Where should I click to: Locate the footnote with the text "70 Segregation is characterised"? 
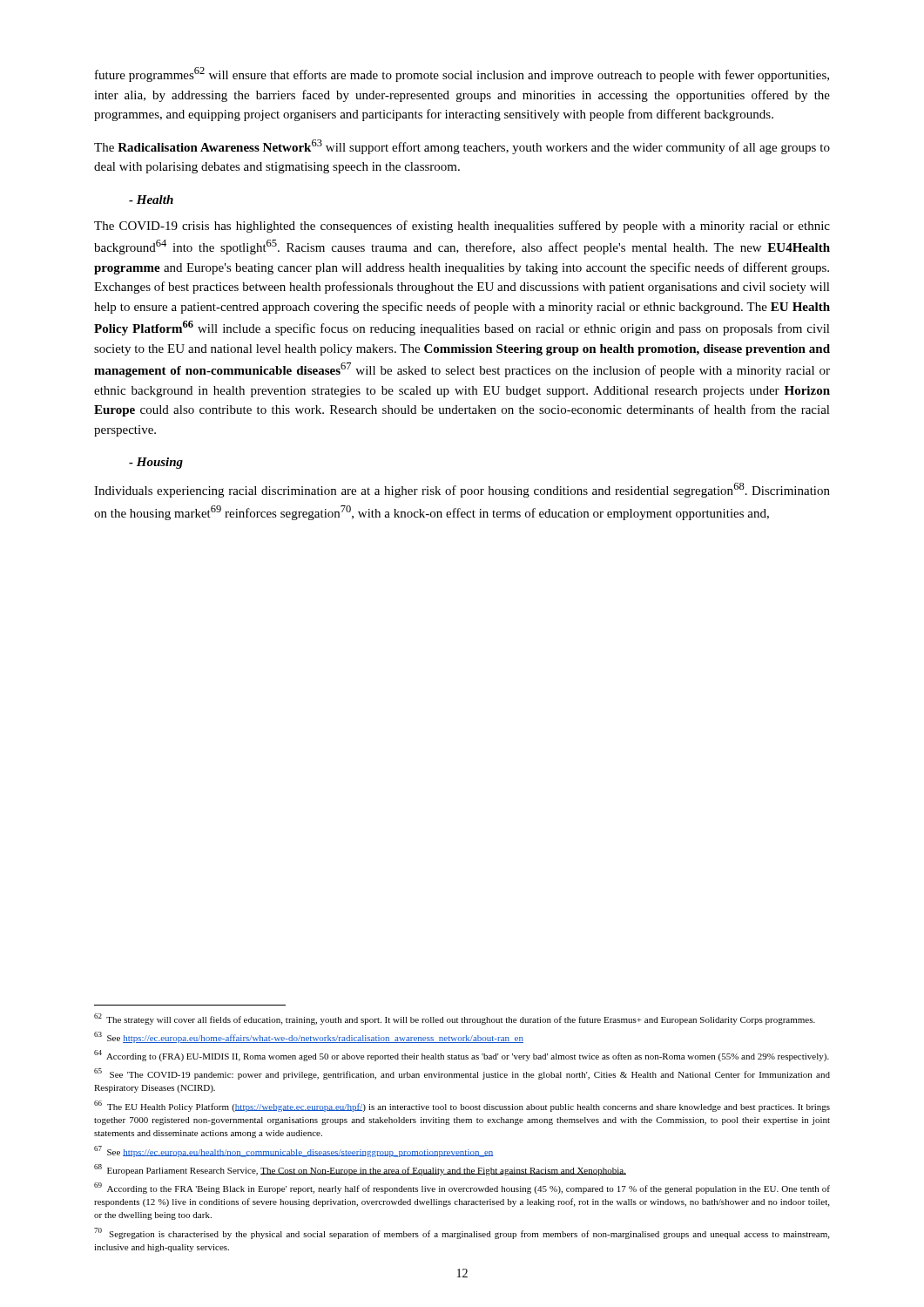[462, 1239]
